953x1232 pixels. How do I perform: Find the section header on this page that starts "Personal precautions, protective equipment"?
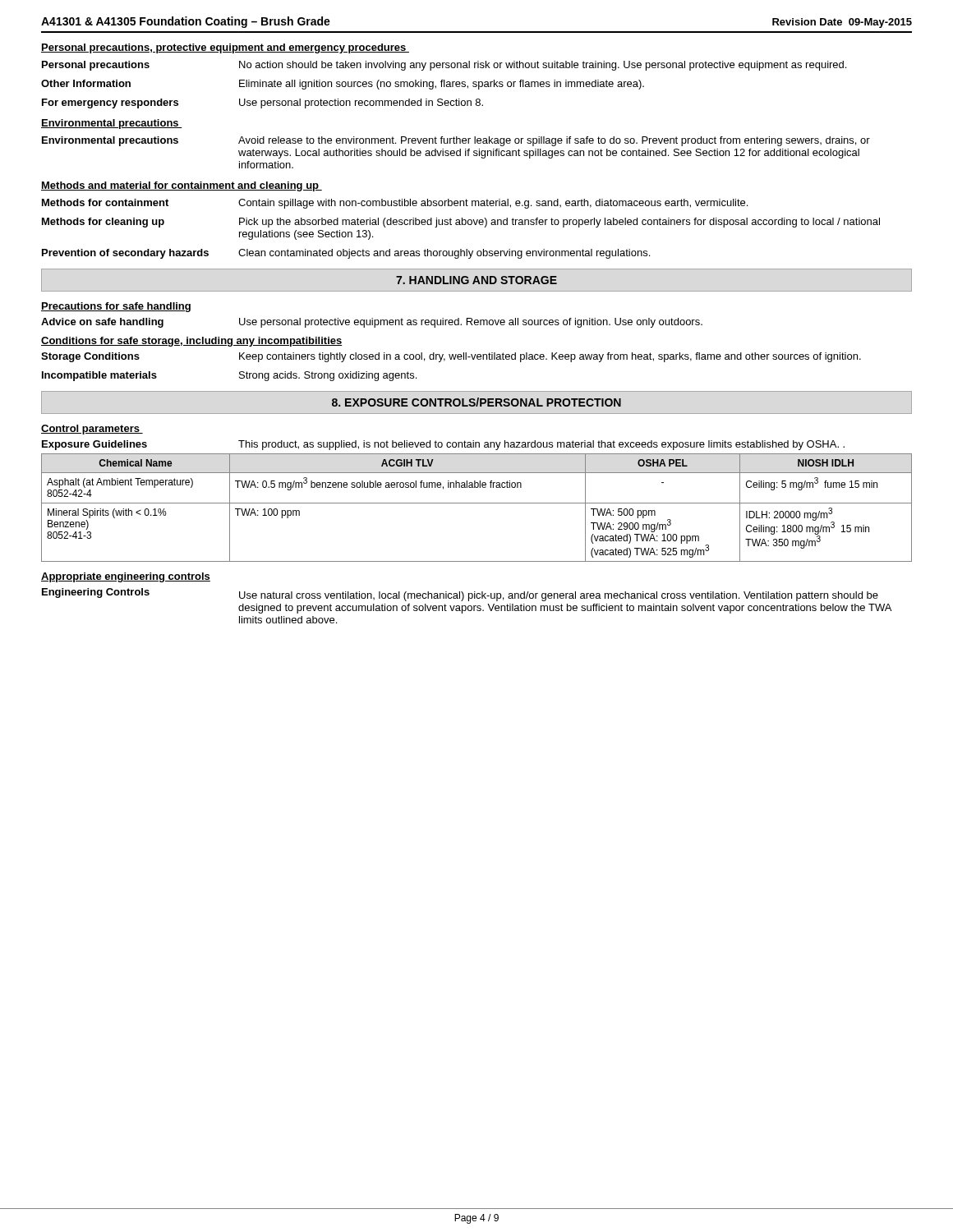(225, 47)
